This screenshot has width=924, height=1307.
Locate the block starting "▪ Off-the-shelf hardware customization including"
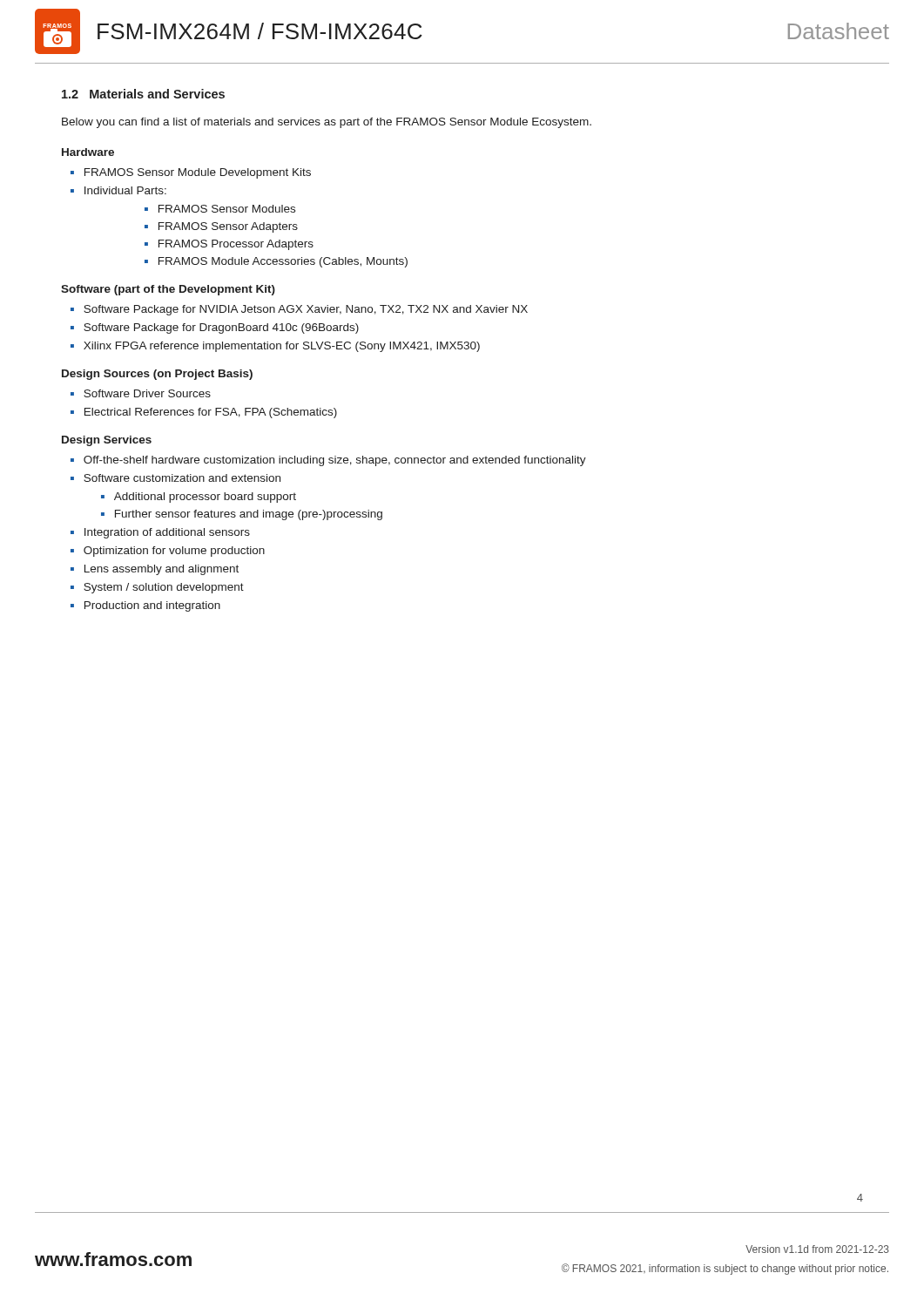(x=328, y=460)
